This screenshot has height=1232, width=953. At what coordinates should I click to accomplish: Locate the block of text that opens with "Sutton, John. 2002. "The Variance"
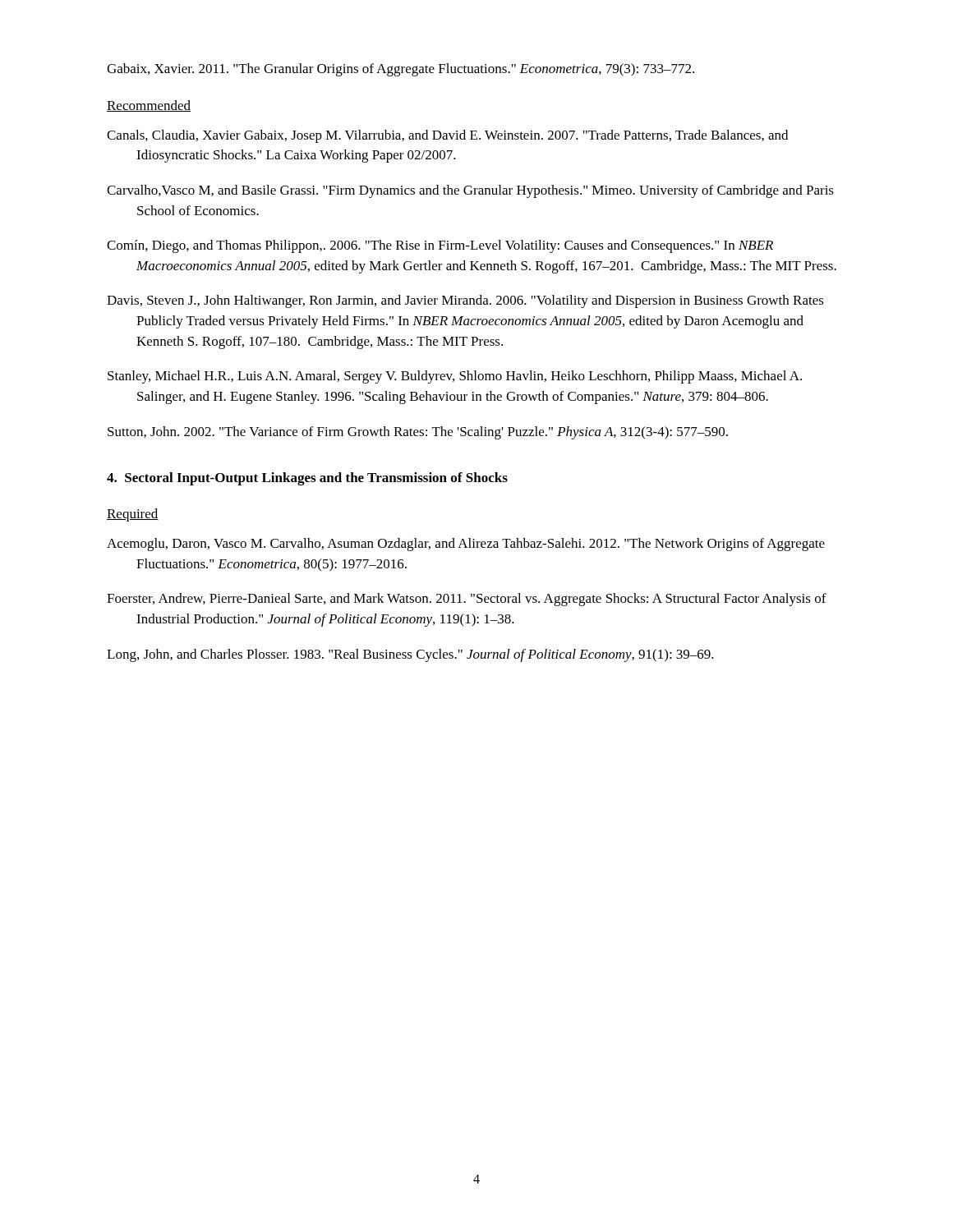coord(418,431)
